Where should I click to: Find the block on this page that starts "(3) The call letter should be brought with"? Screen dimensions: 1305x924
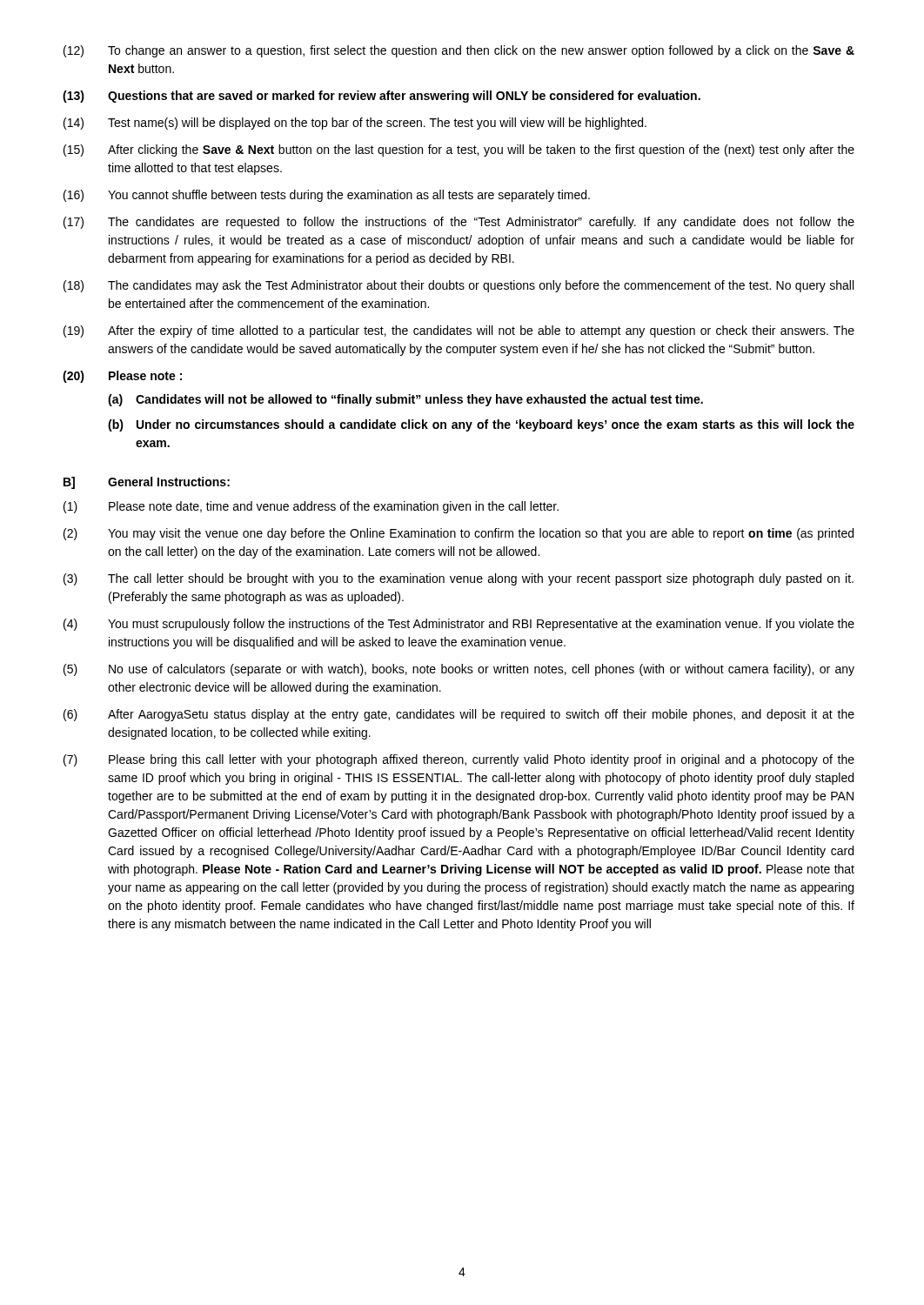point(459,588)
